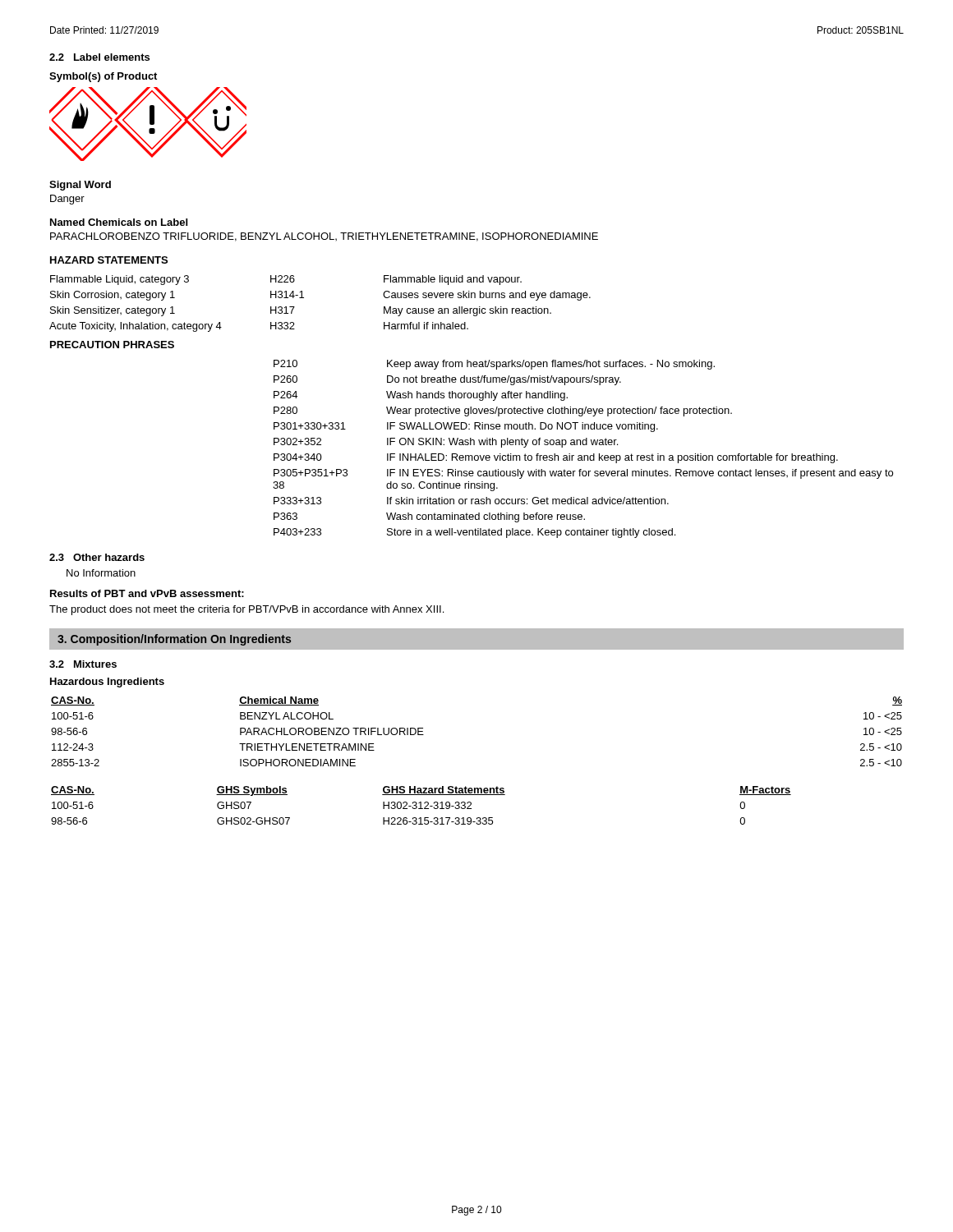Select the table that reads "2.5 - <10"
This screenshot has height=1232, width=953.
point(476,731)
